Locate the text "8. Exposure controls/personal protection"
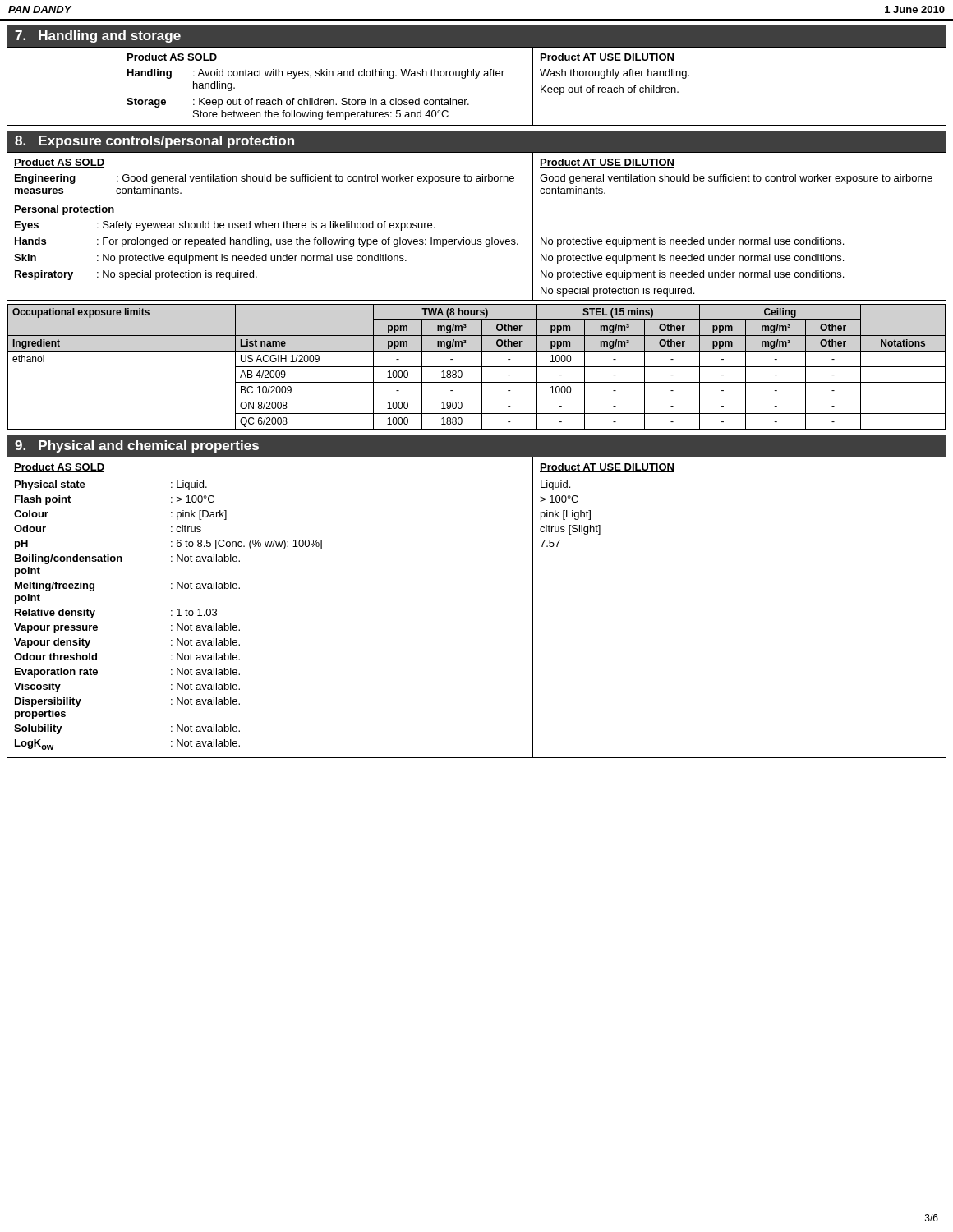The image size is (953, 1232). tap(155, 141)
